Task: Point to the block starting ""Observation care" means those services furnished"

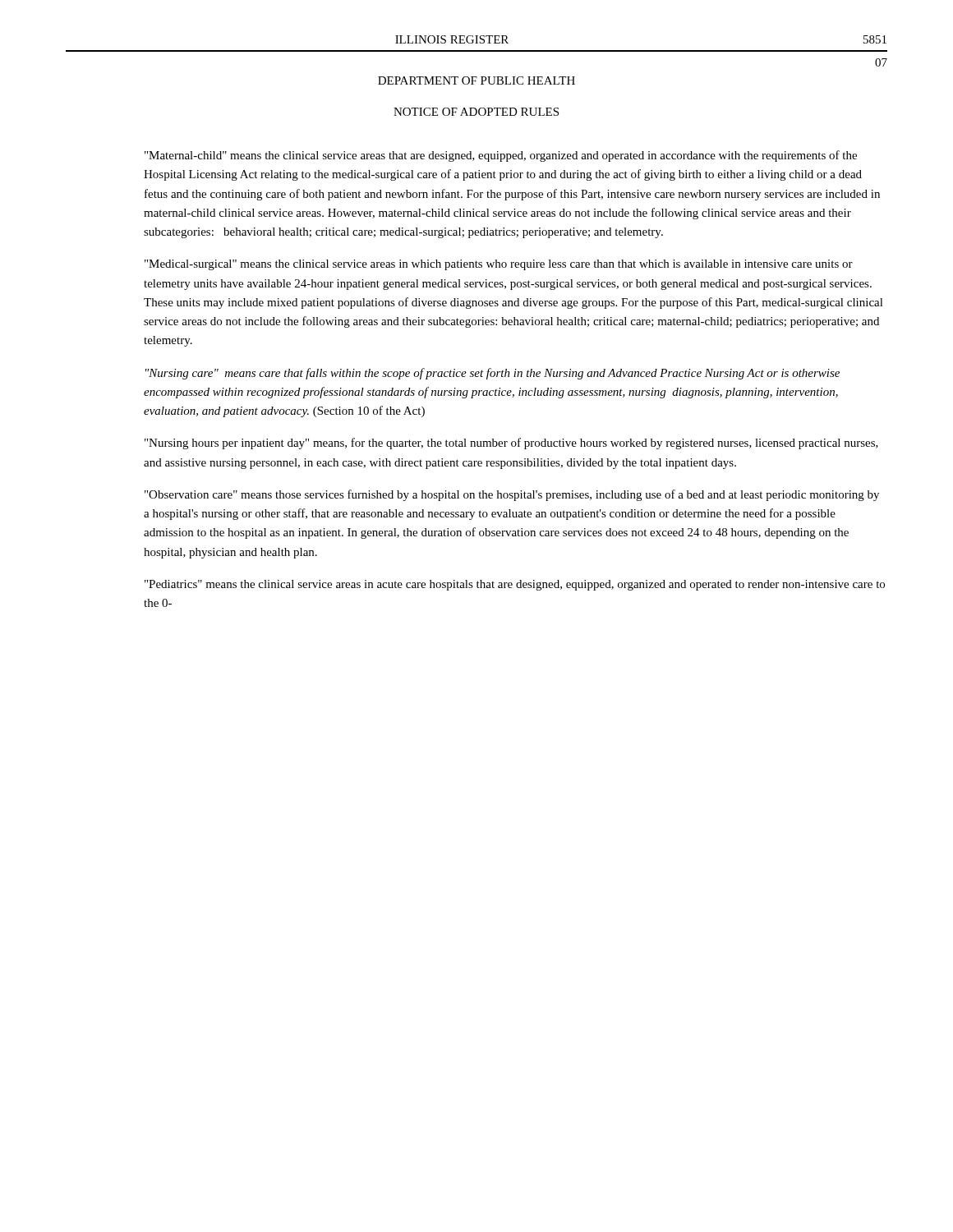Action: pyautogui.click(x=512, y=523)
